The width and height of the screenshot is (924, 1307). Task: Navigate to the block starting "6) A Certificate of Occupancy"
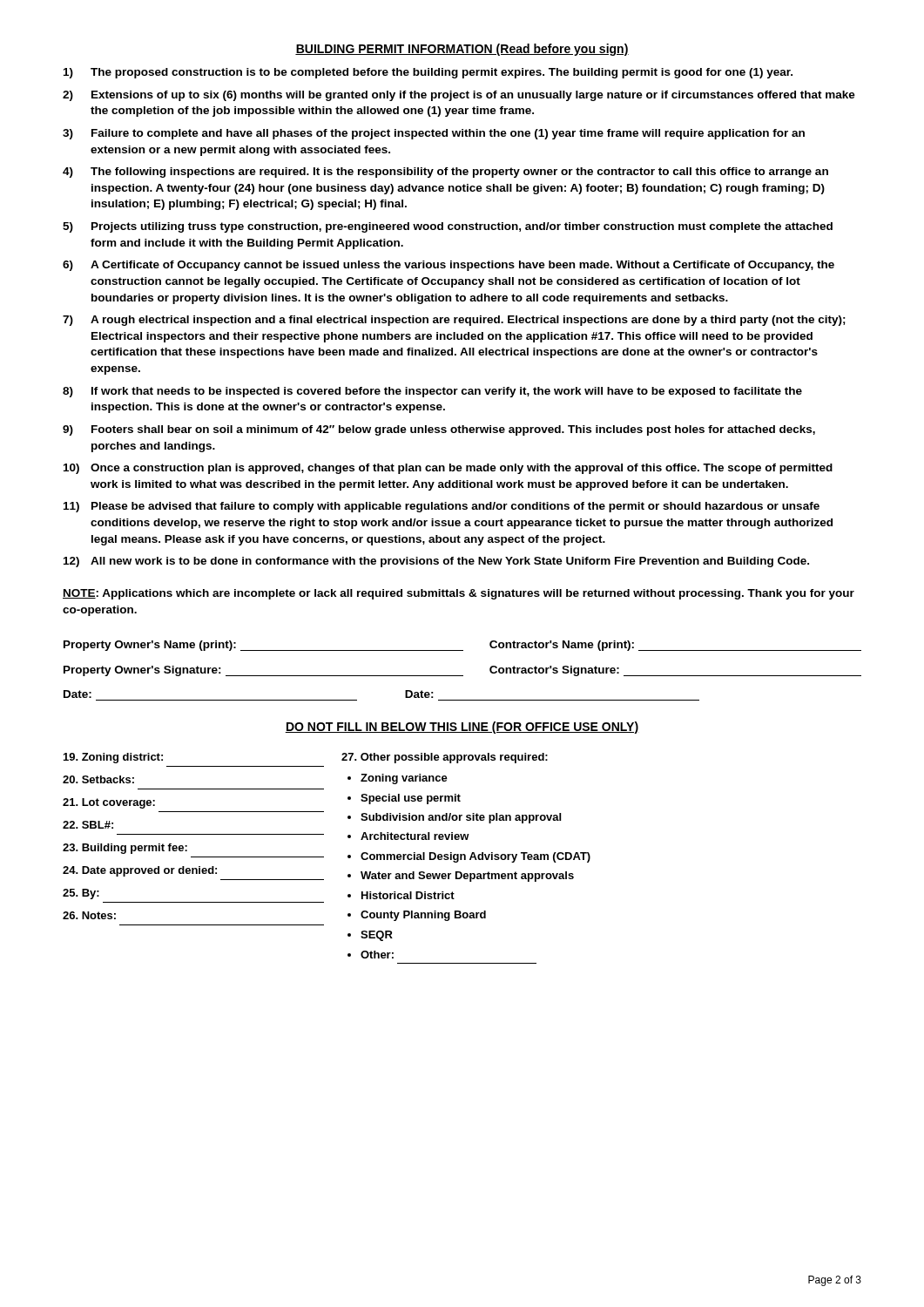pos(462,282)
